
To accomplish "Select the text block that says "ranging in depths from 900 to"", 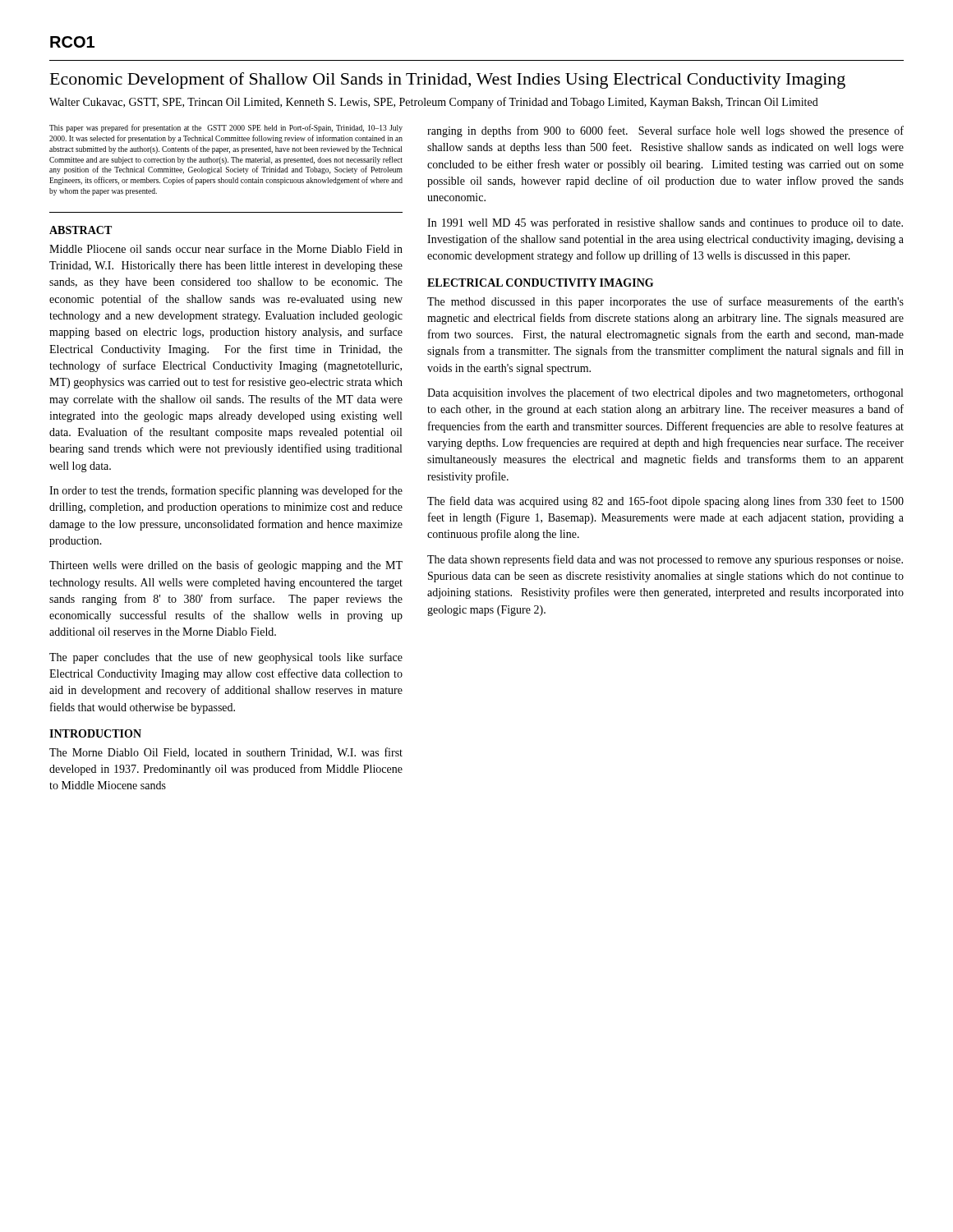I will (x=665, y=165).
